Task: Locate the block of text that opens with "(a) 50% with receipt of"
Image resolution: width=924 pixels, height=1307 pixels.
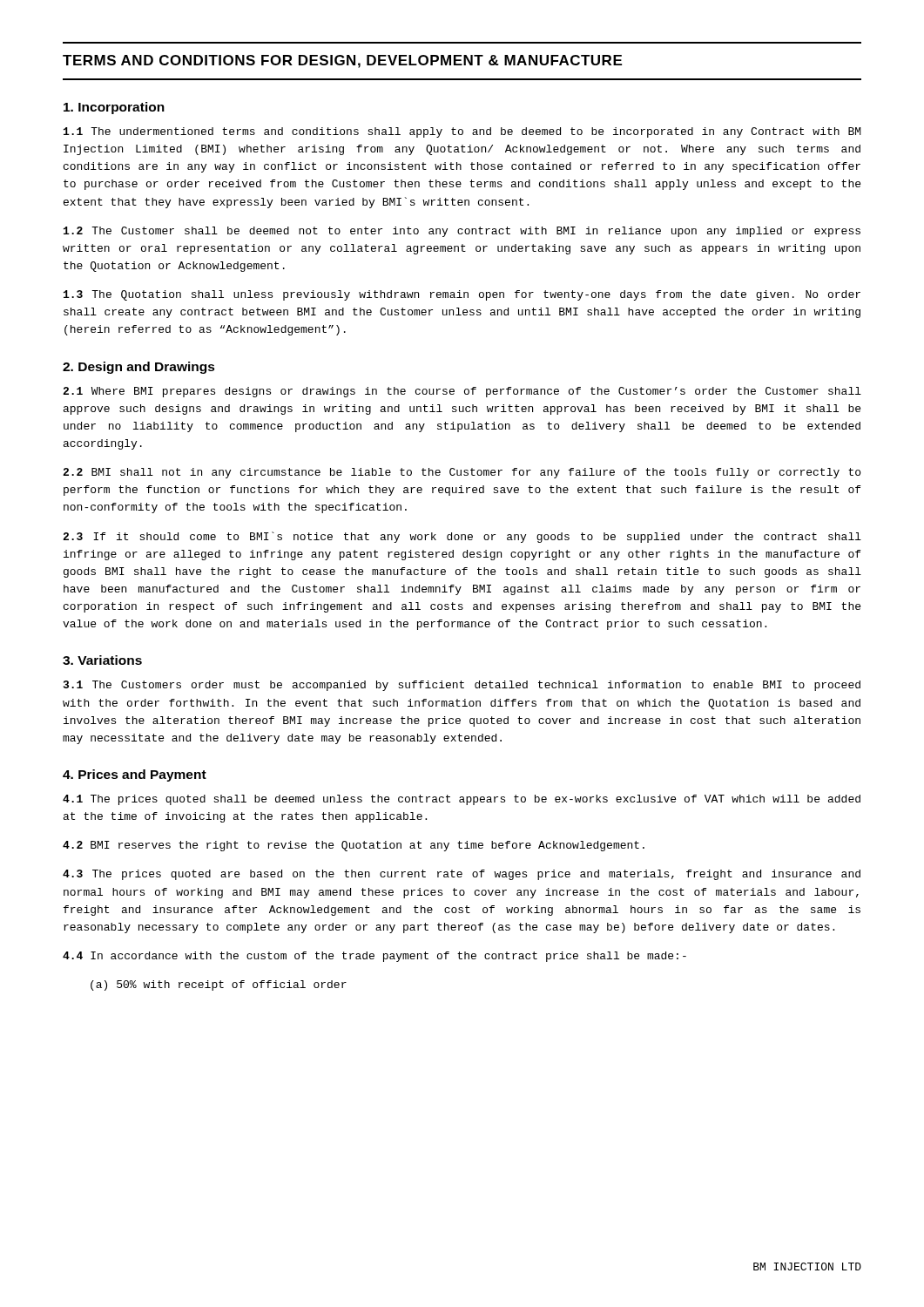Action: [218, 985]
